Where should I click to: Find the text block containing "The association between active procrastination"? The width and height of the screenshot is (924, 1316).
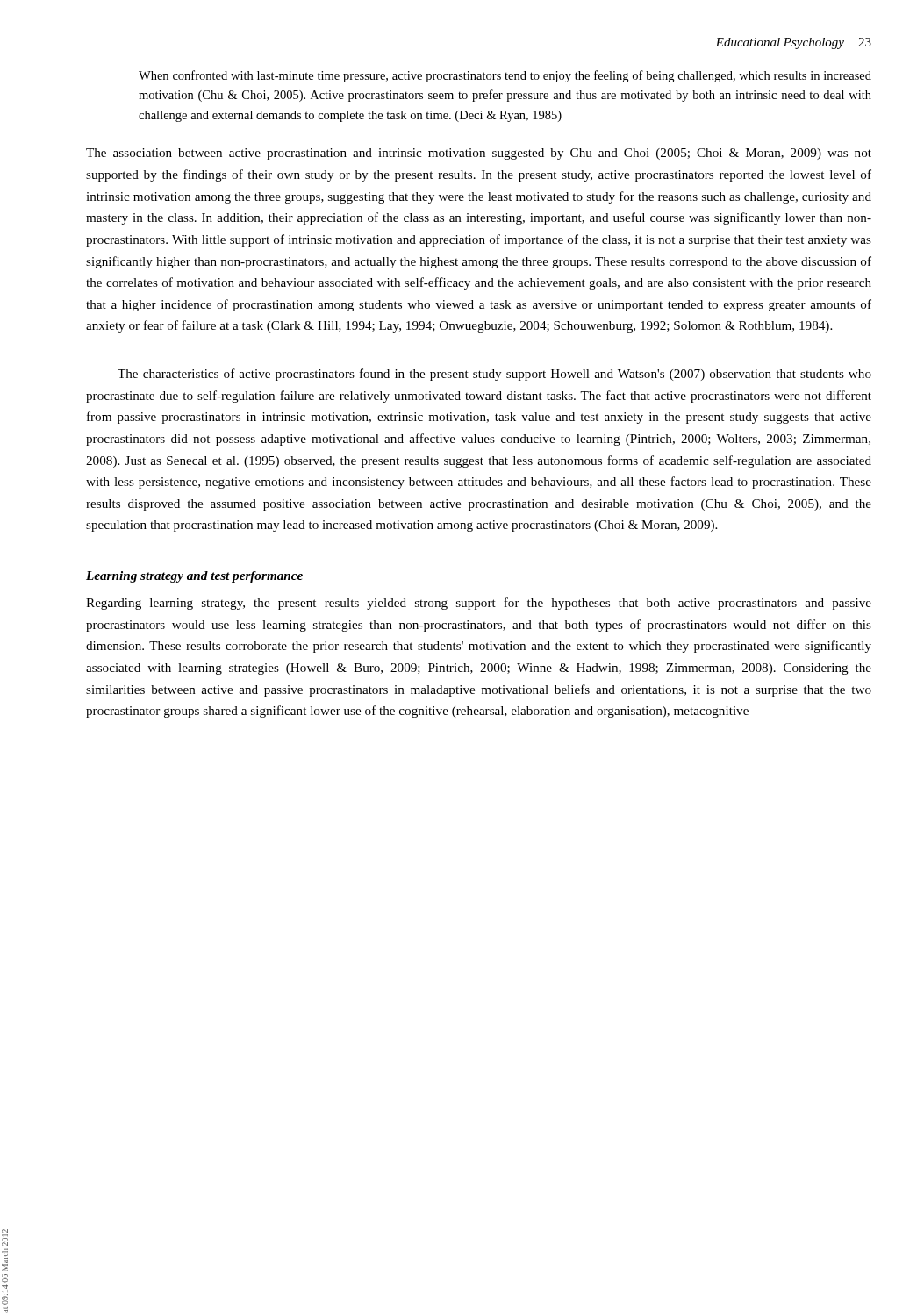click(x=479, y=239)
